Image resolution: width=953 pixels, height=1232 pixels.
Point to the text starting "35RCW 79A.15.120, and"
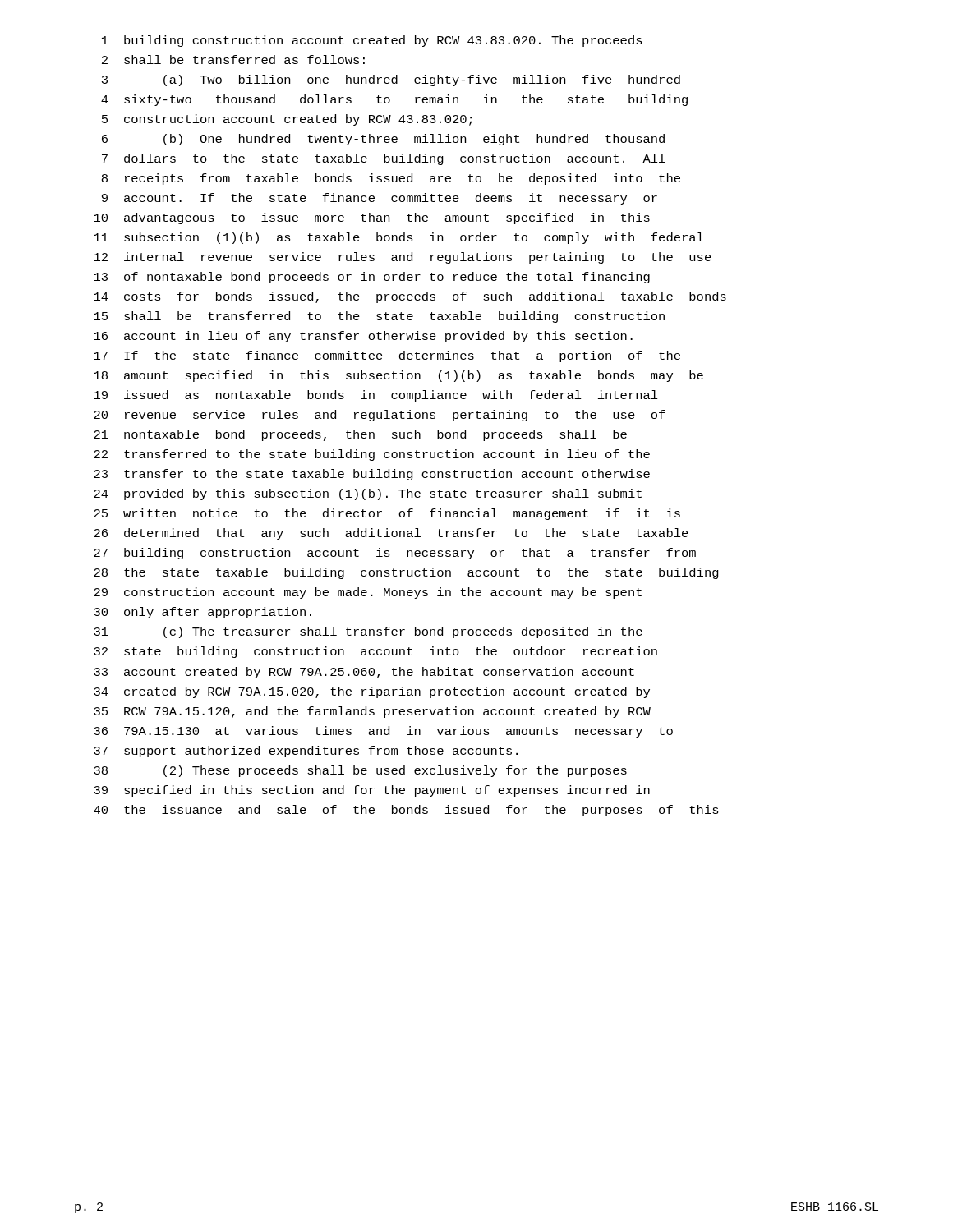tap(481, 712)
